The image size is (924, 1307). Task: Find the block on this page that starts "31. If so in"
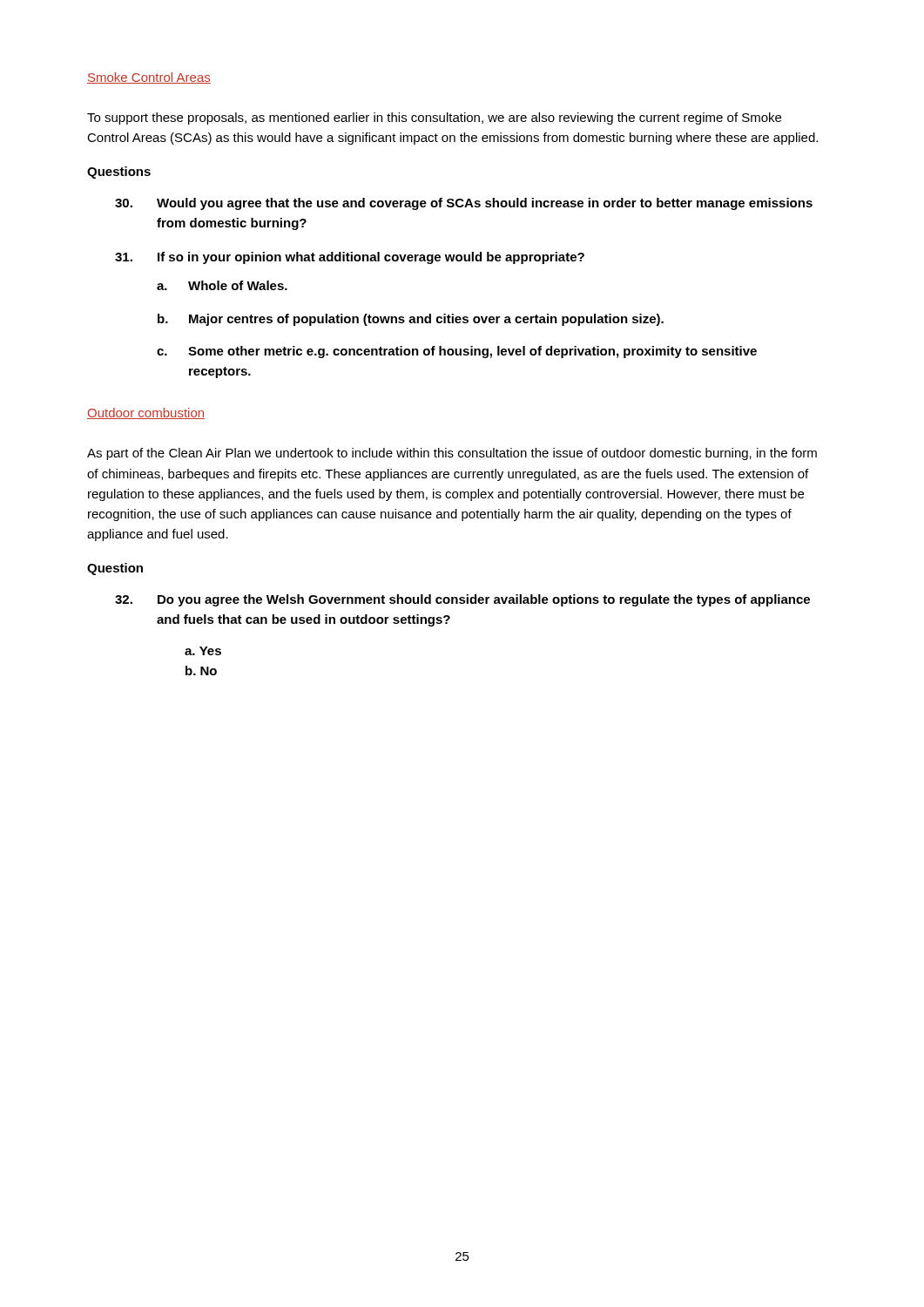click(350, 257)
